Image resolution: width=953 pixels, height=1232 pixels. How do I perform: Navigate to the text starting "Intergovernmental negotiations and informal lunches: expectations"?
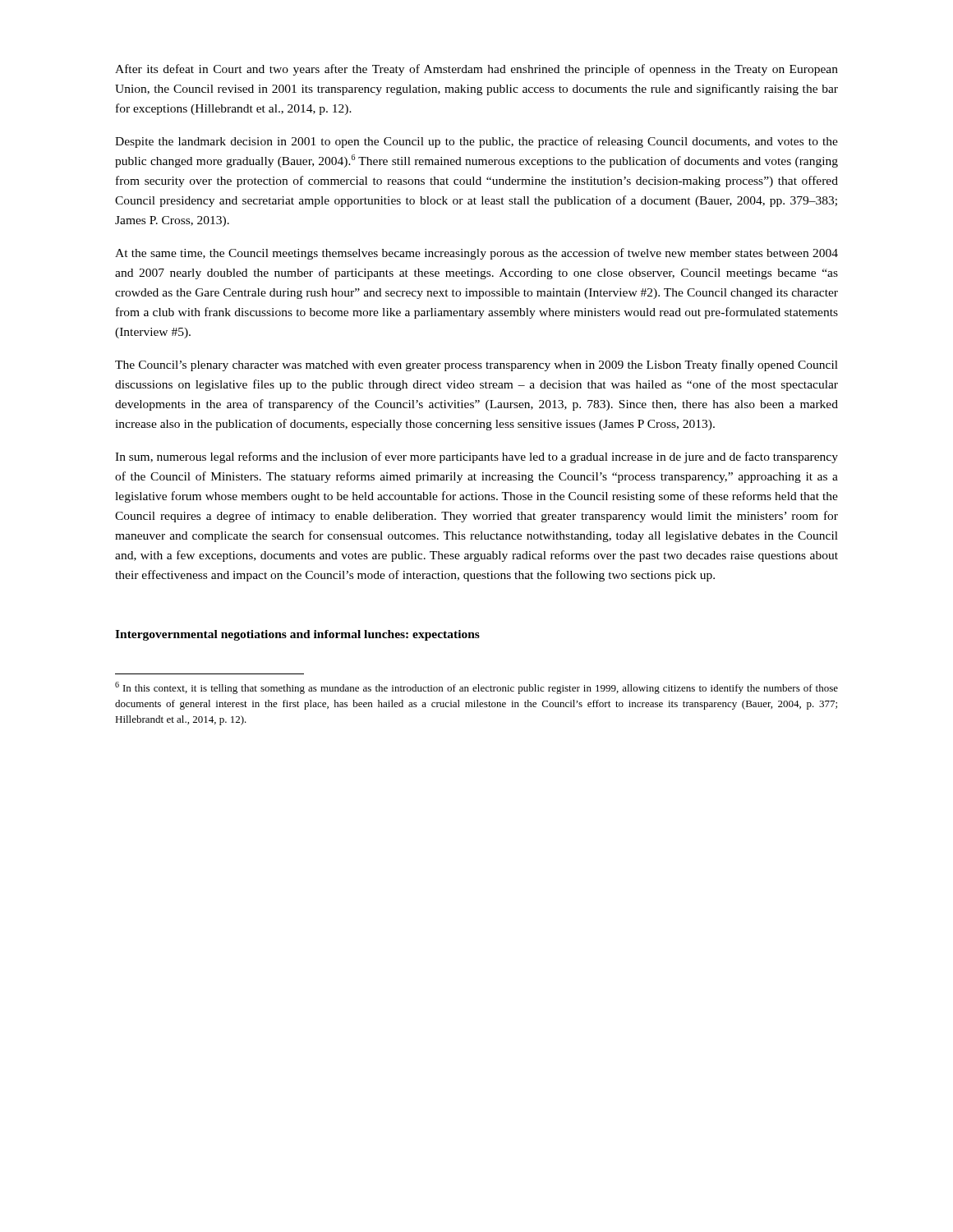click(x=297, y=634)
